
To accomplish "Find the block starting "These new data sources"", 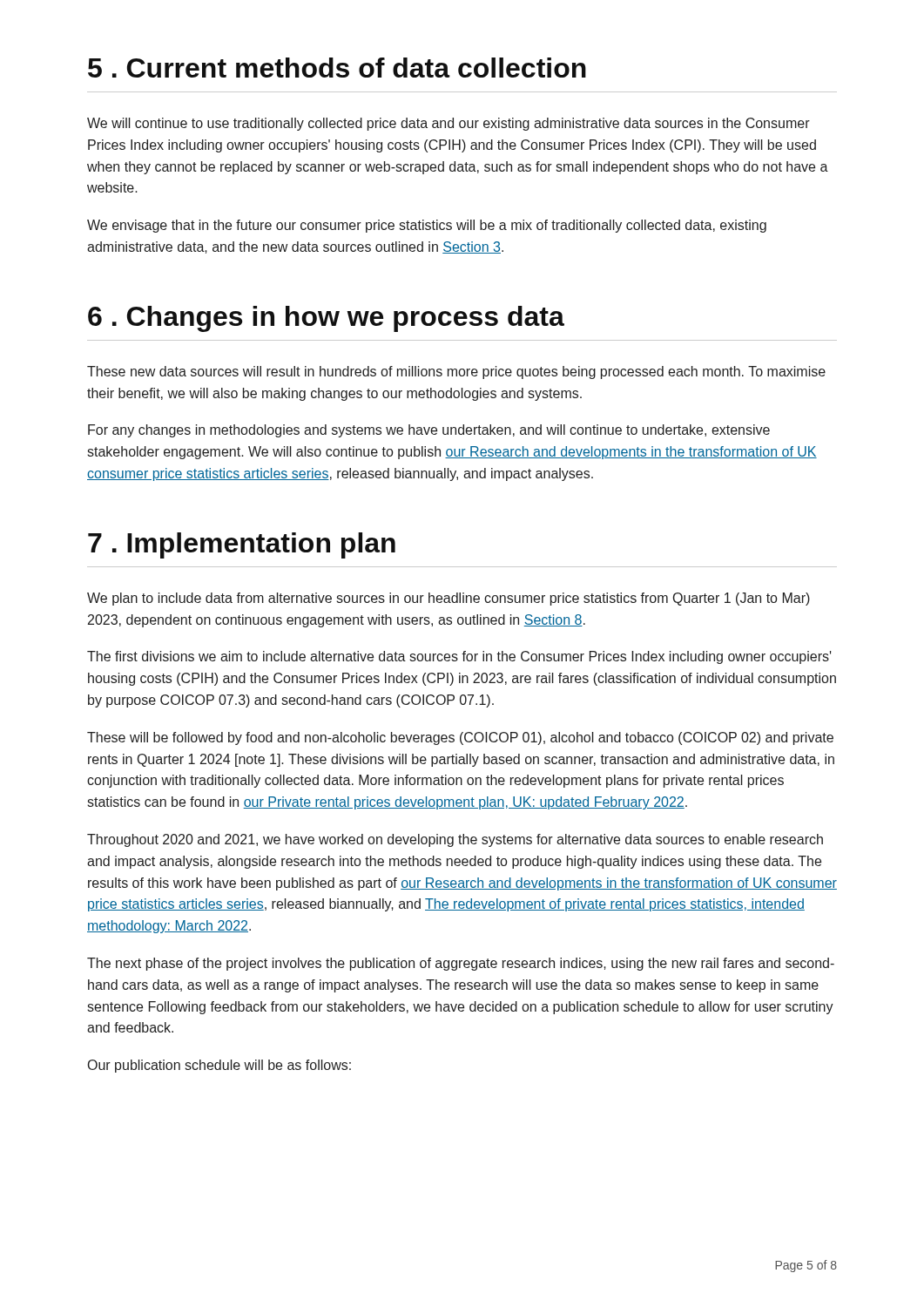I will coord(462,383).
